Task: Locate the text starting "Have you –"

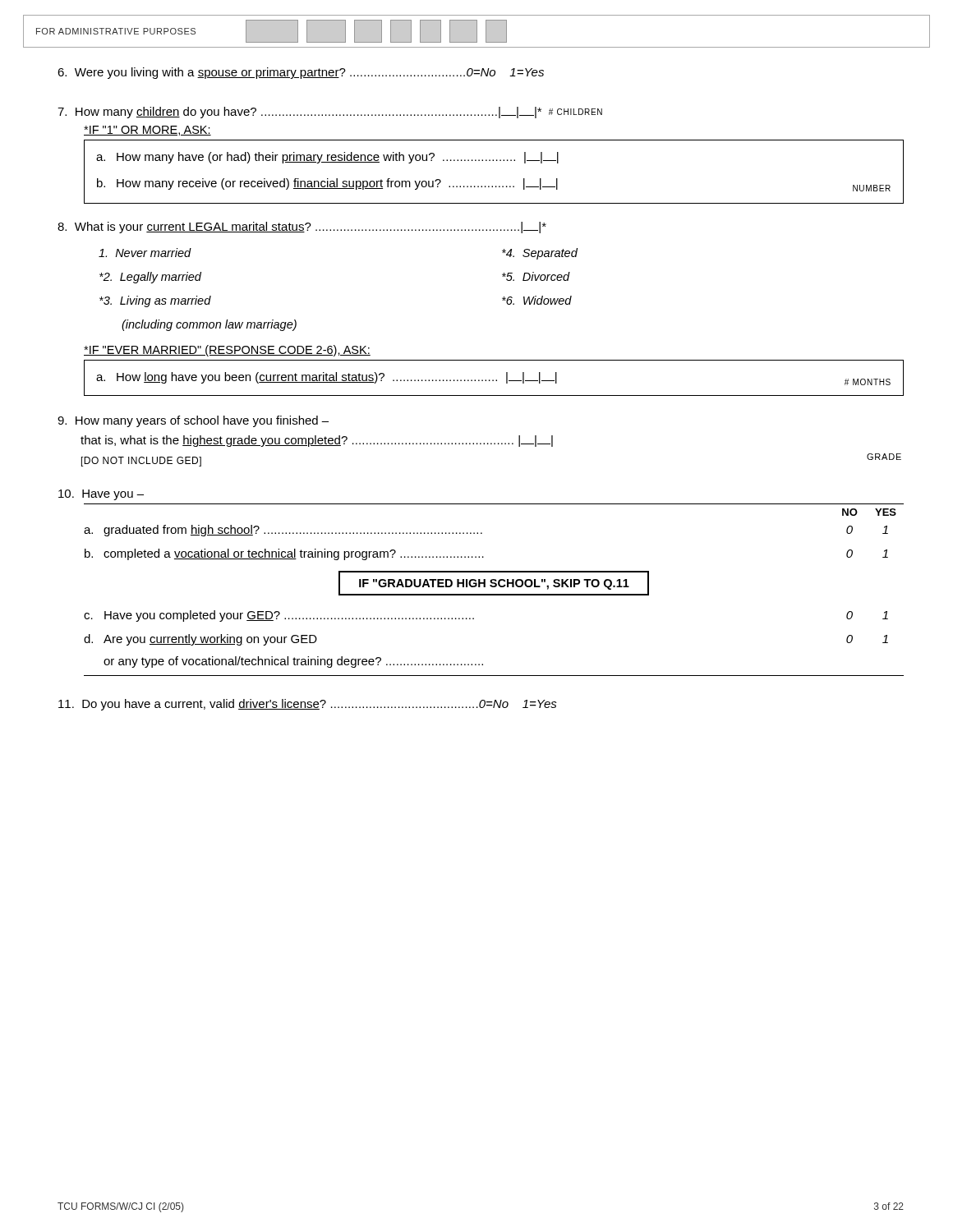Action: (101, 493)
